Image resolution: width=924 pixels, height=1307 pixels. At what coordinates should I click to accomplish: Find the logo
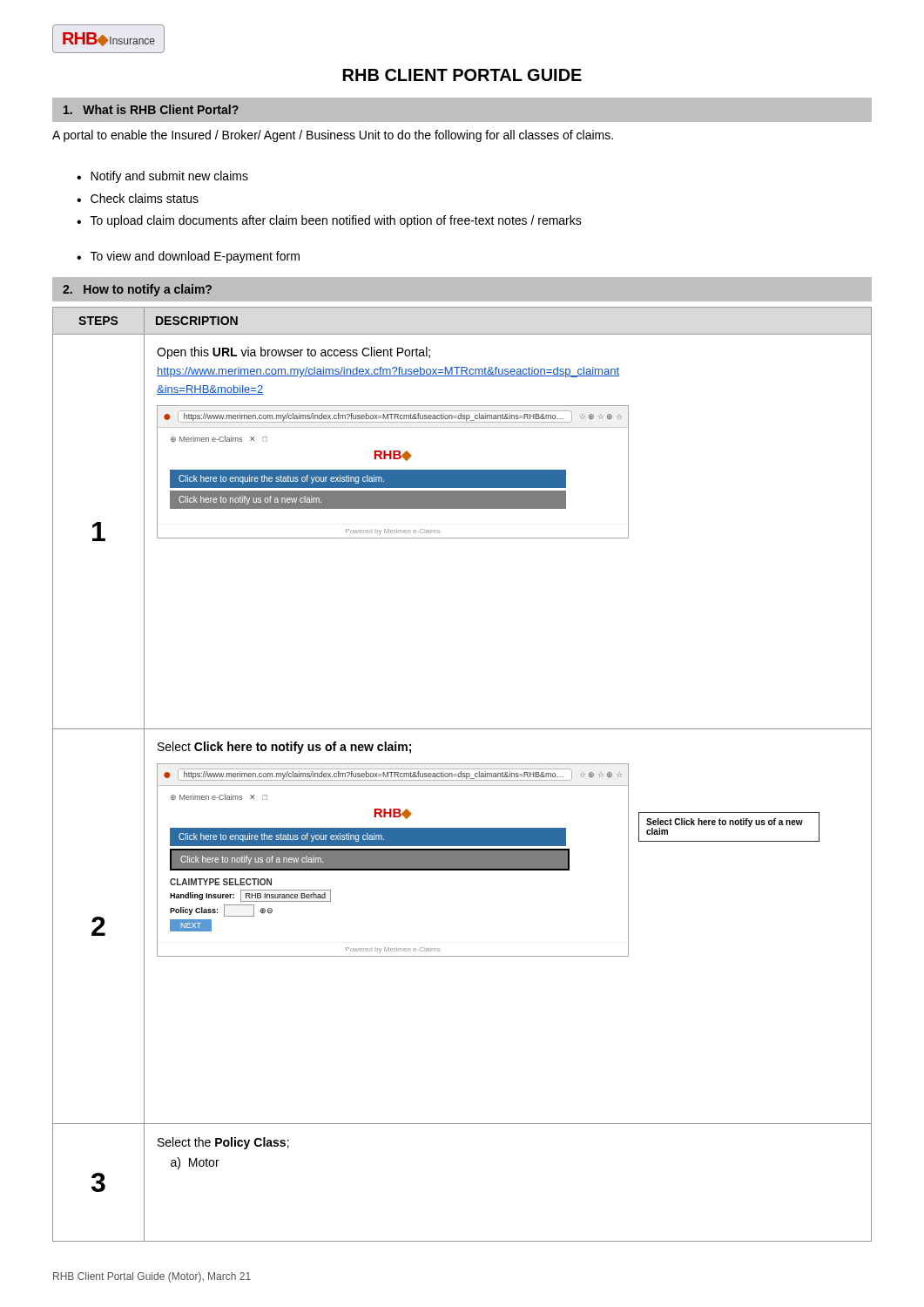coord(108,39)
